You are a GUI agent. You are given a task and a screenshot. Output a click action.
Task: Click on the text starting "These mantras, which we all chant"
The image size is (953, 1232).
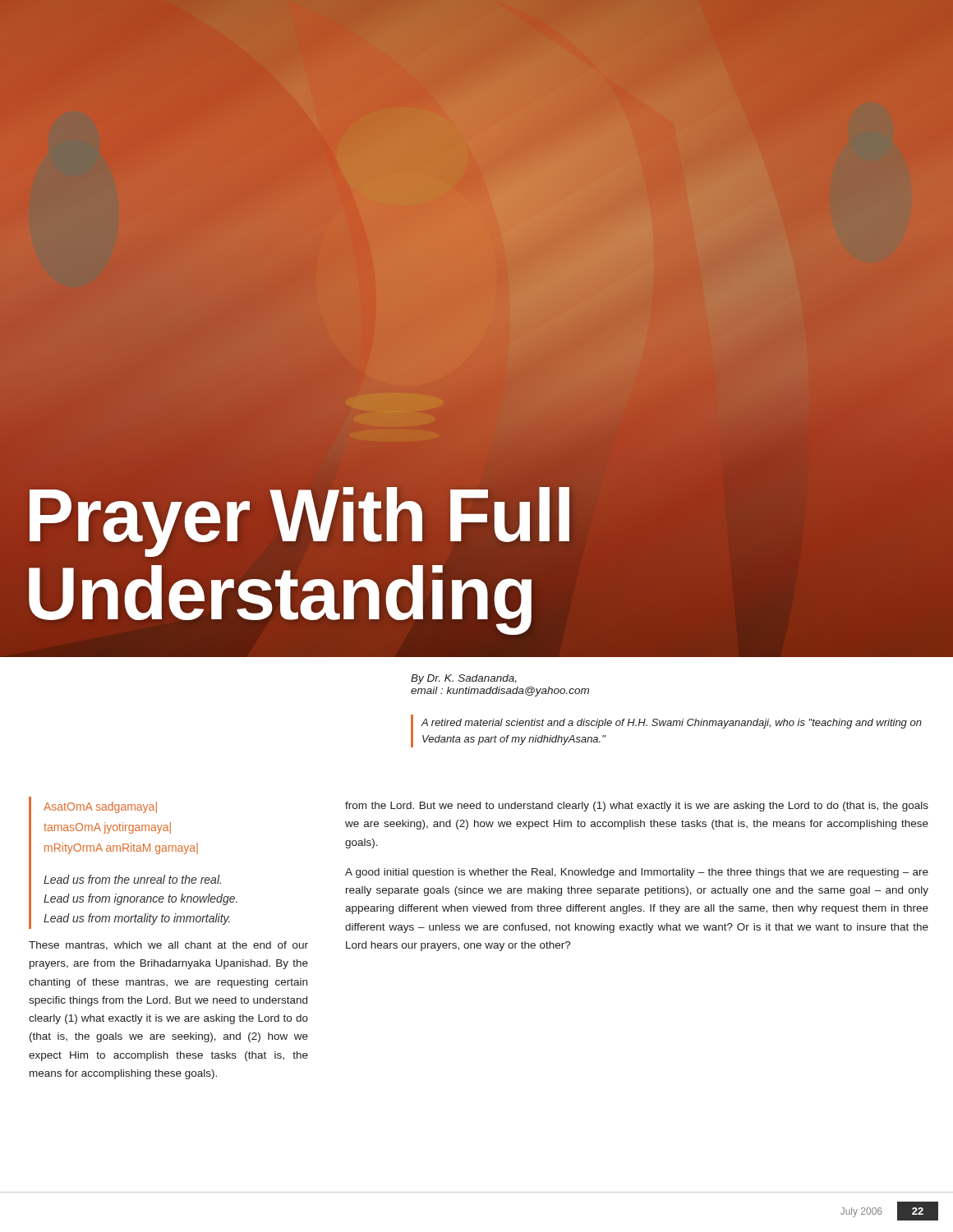(168, 1010)
